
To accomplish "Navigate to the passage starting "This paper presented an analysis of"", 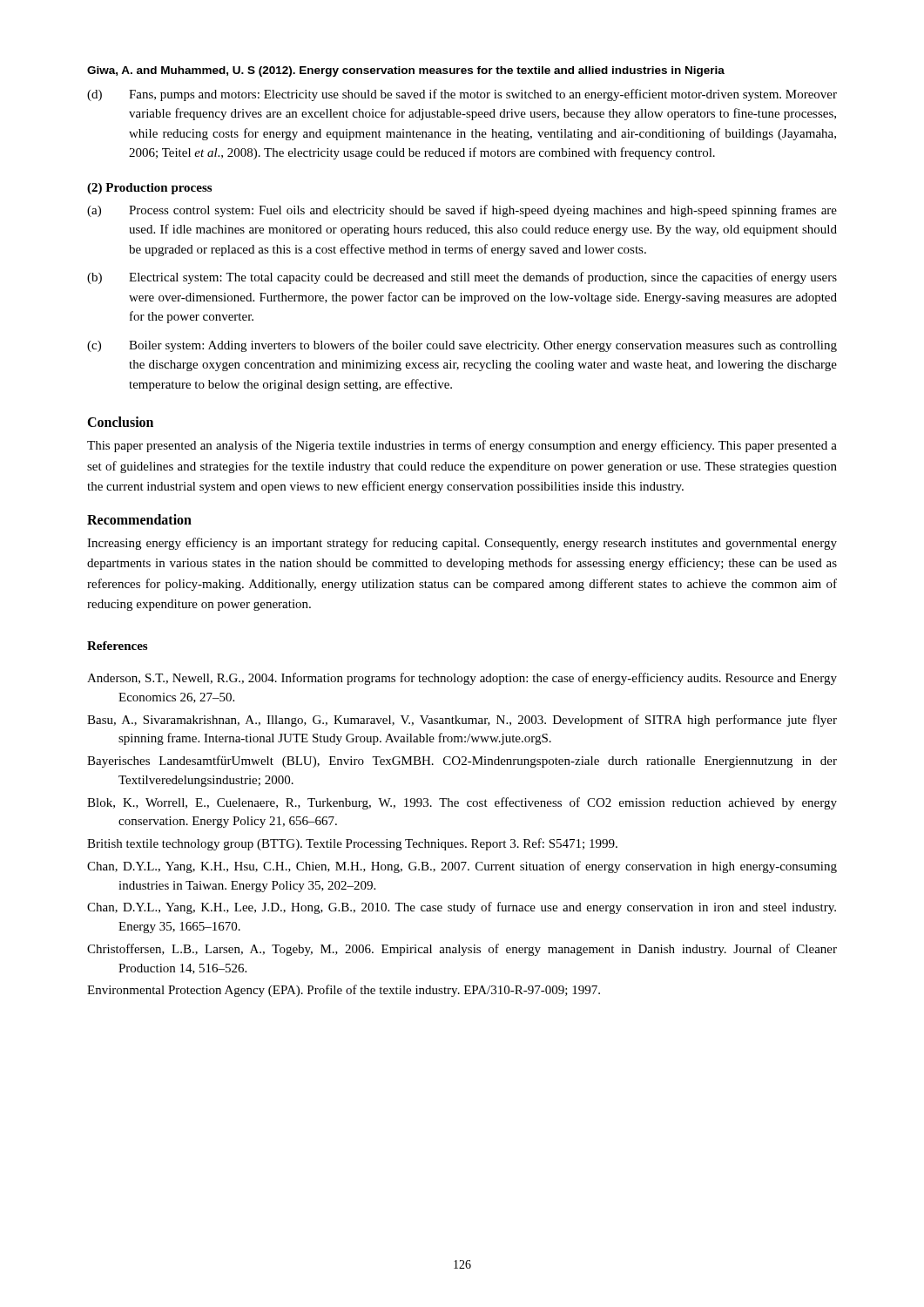I will 462,466.
